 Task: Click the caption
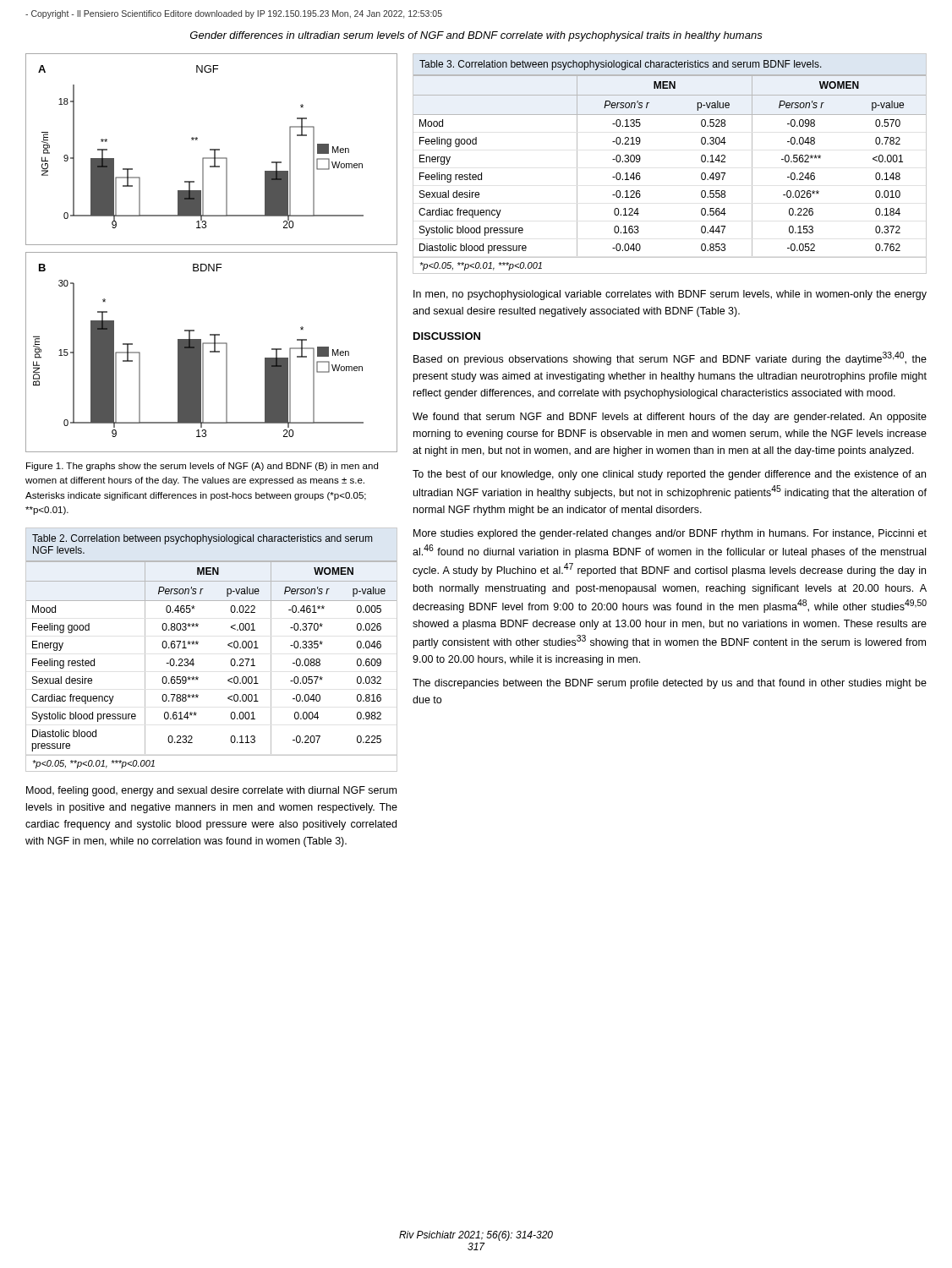[202, 488]
